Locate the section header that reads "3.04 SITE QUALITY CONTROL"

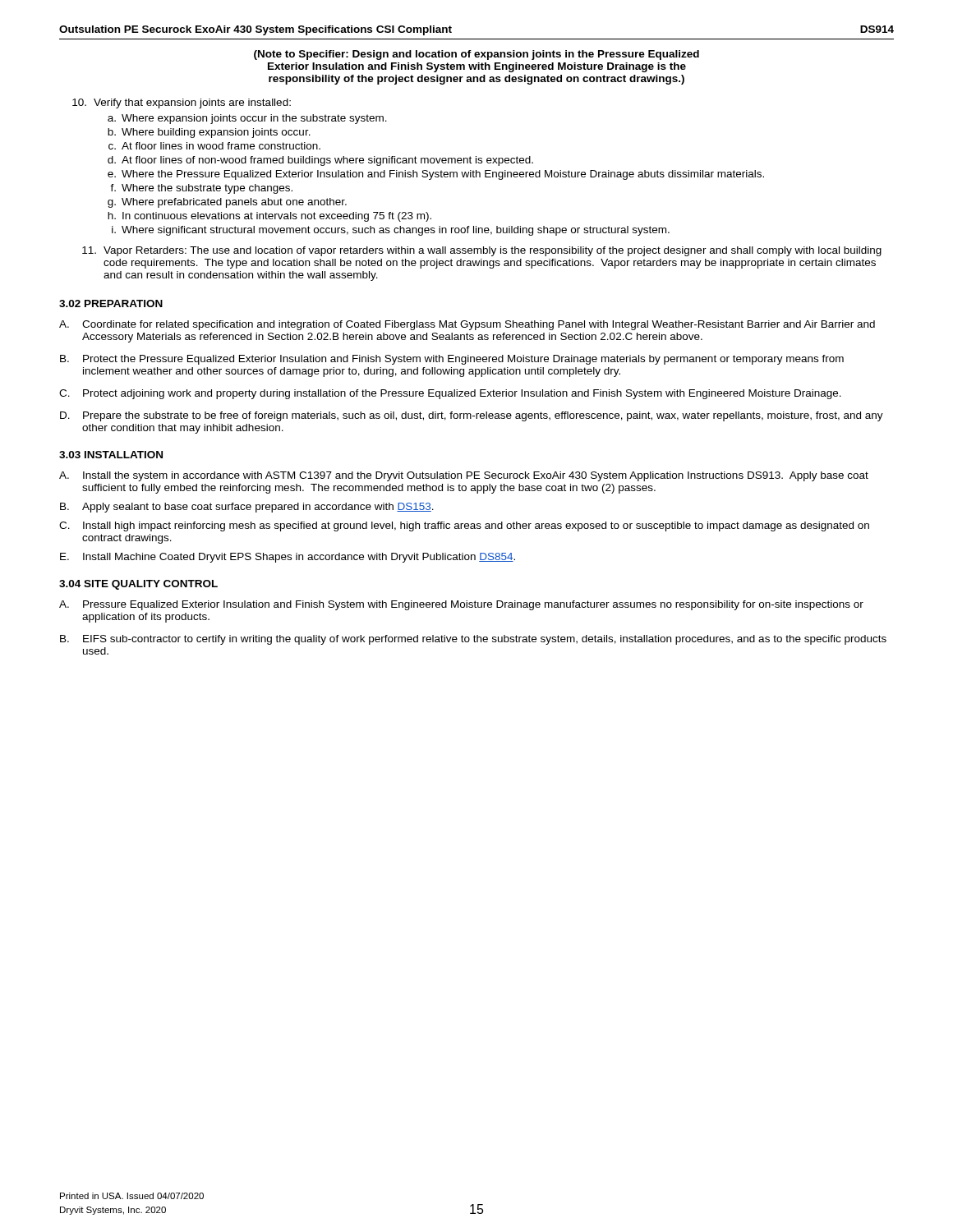[x=139, y=584]
